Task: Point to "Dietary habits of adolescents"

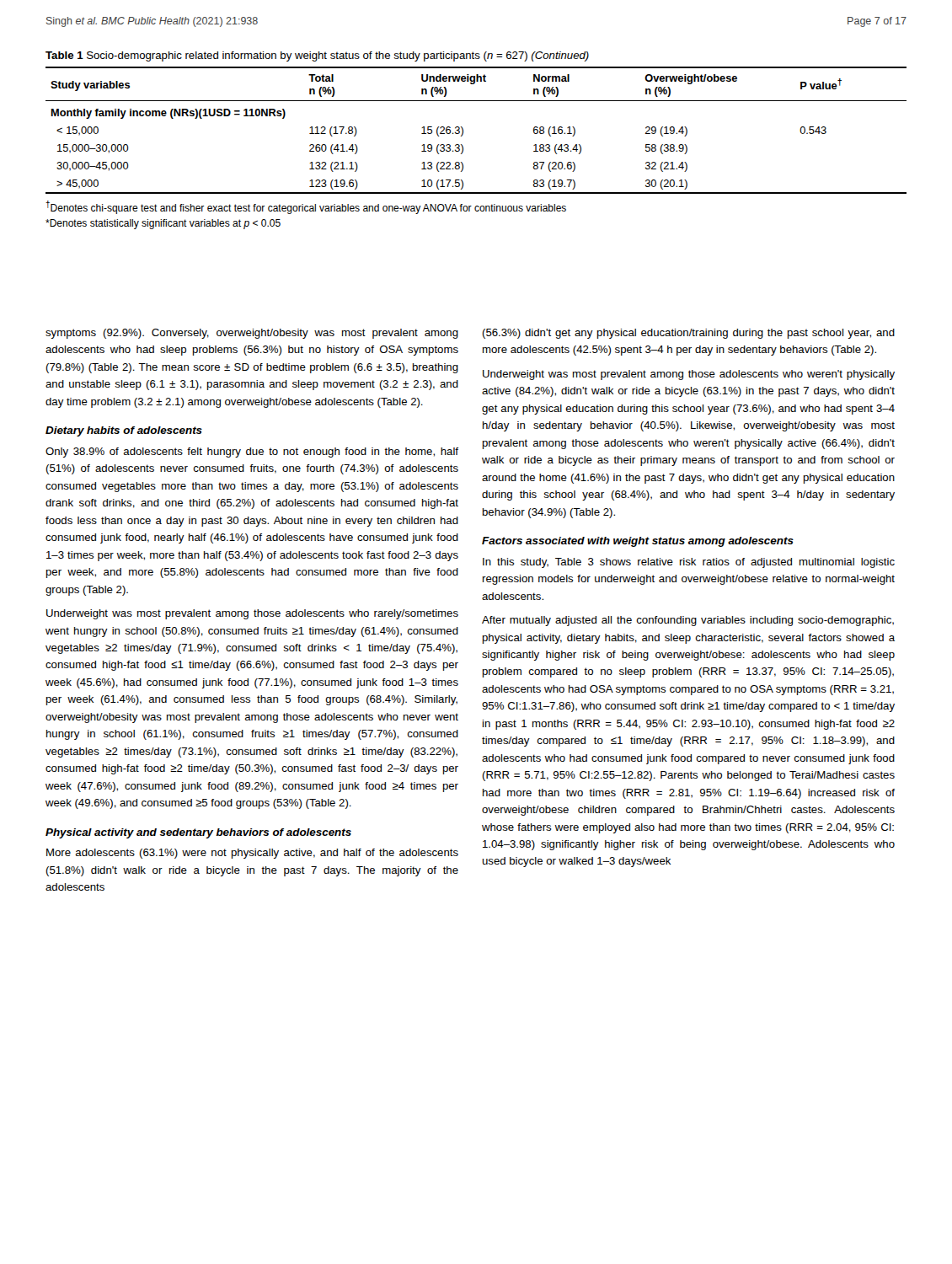Action: point(124,430)
